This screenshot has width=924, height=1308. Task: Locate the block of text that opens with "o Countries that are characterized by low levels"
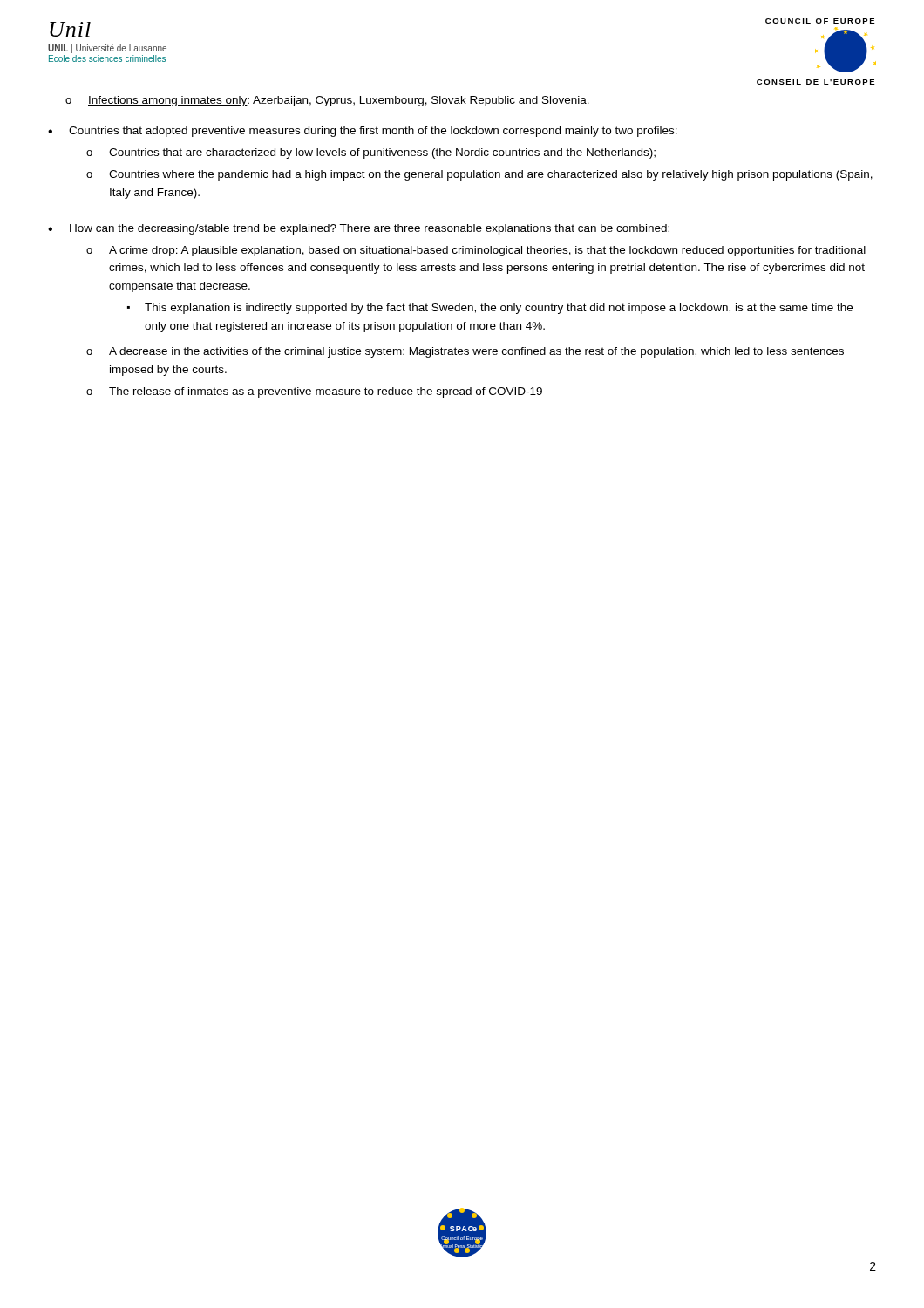point(481,153)
